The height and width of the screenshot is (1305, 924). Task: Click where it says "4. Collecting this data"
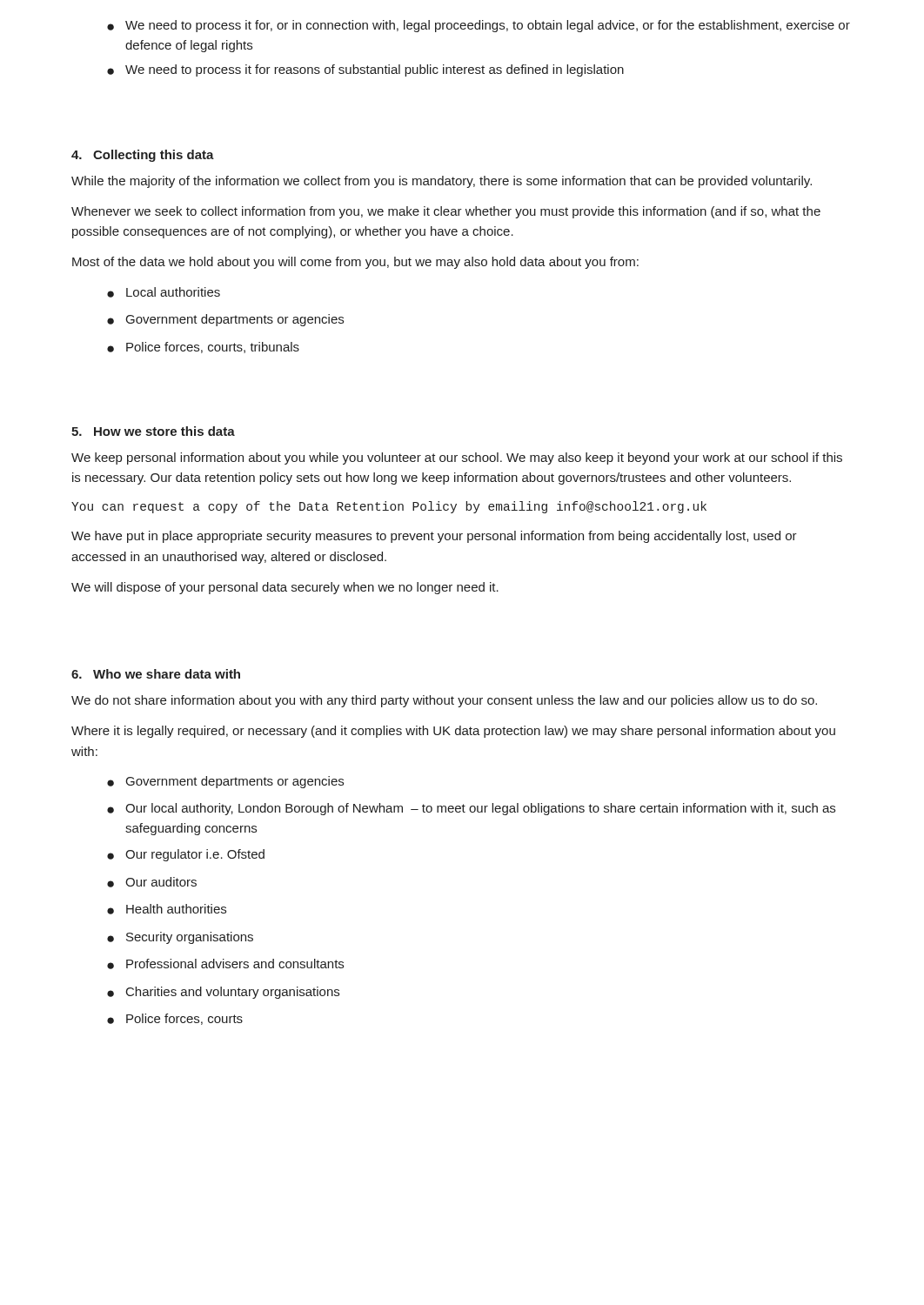(142, 154)
